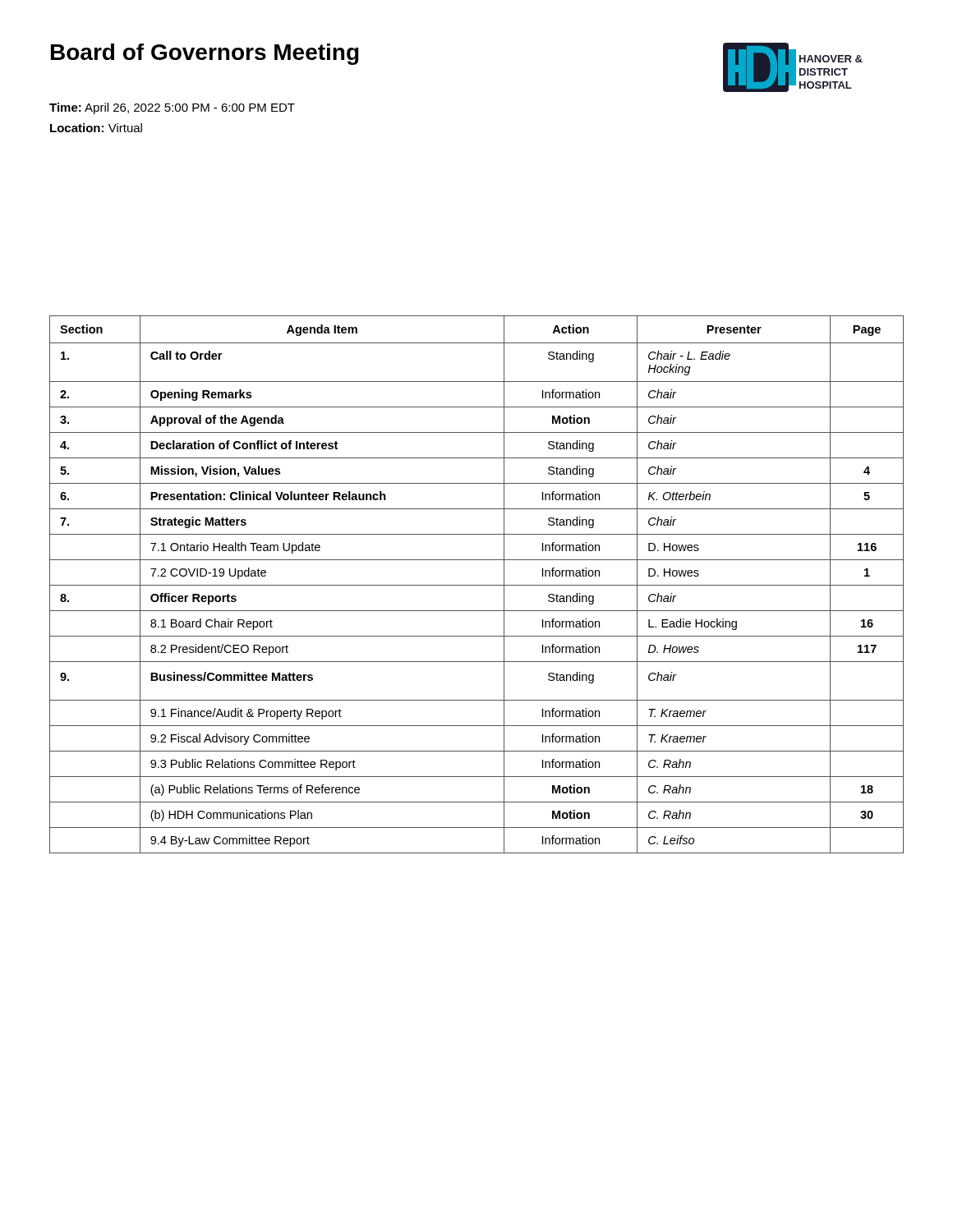953x1232 pixels.
Task: Locate a logo
Action: (x=813, y=66)
